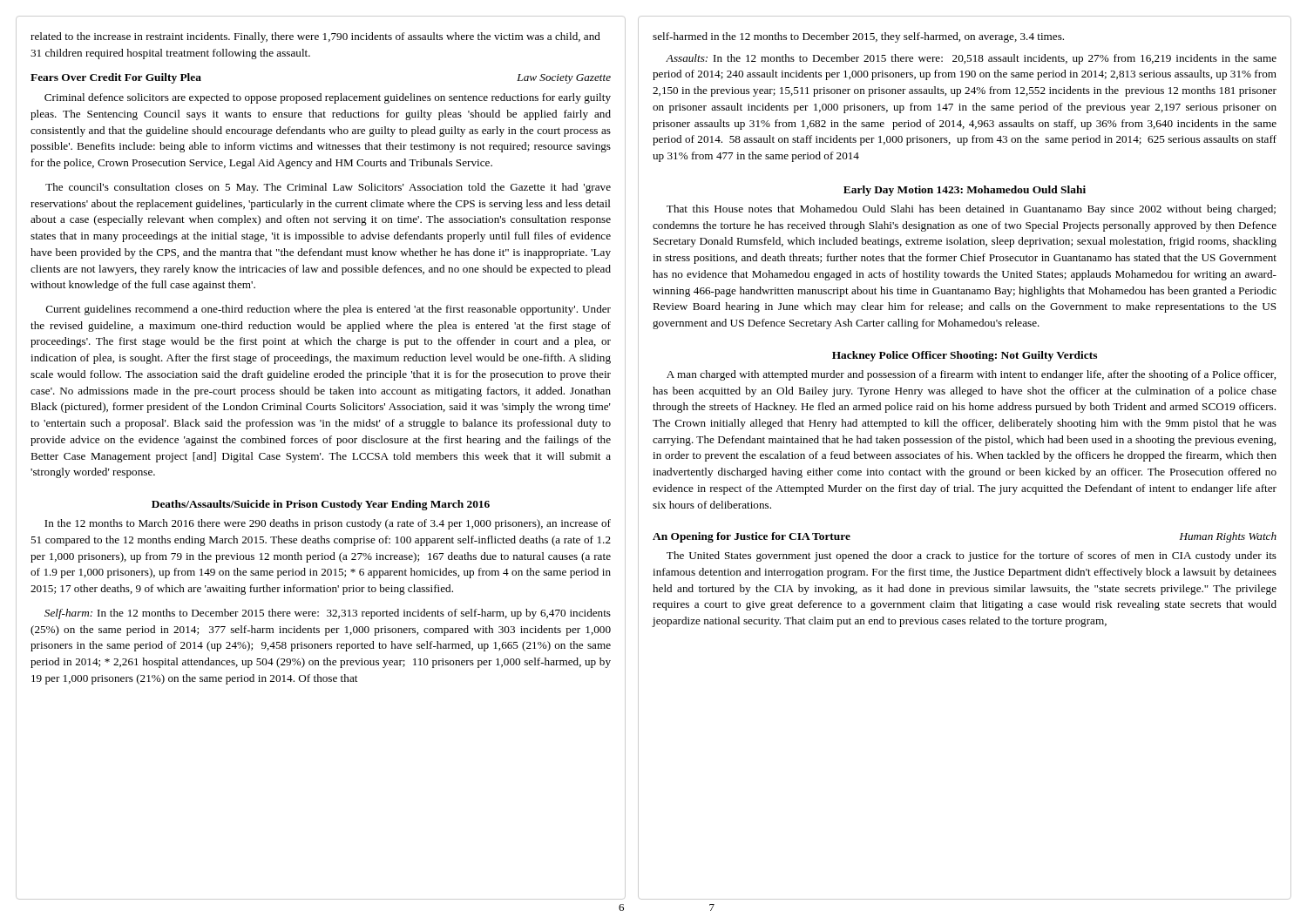Click on the region starting "related to the increase in"
The height and width of the screenshot is (924, 1307).
tap(321, 45)
